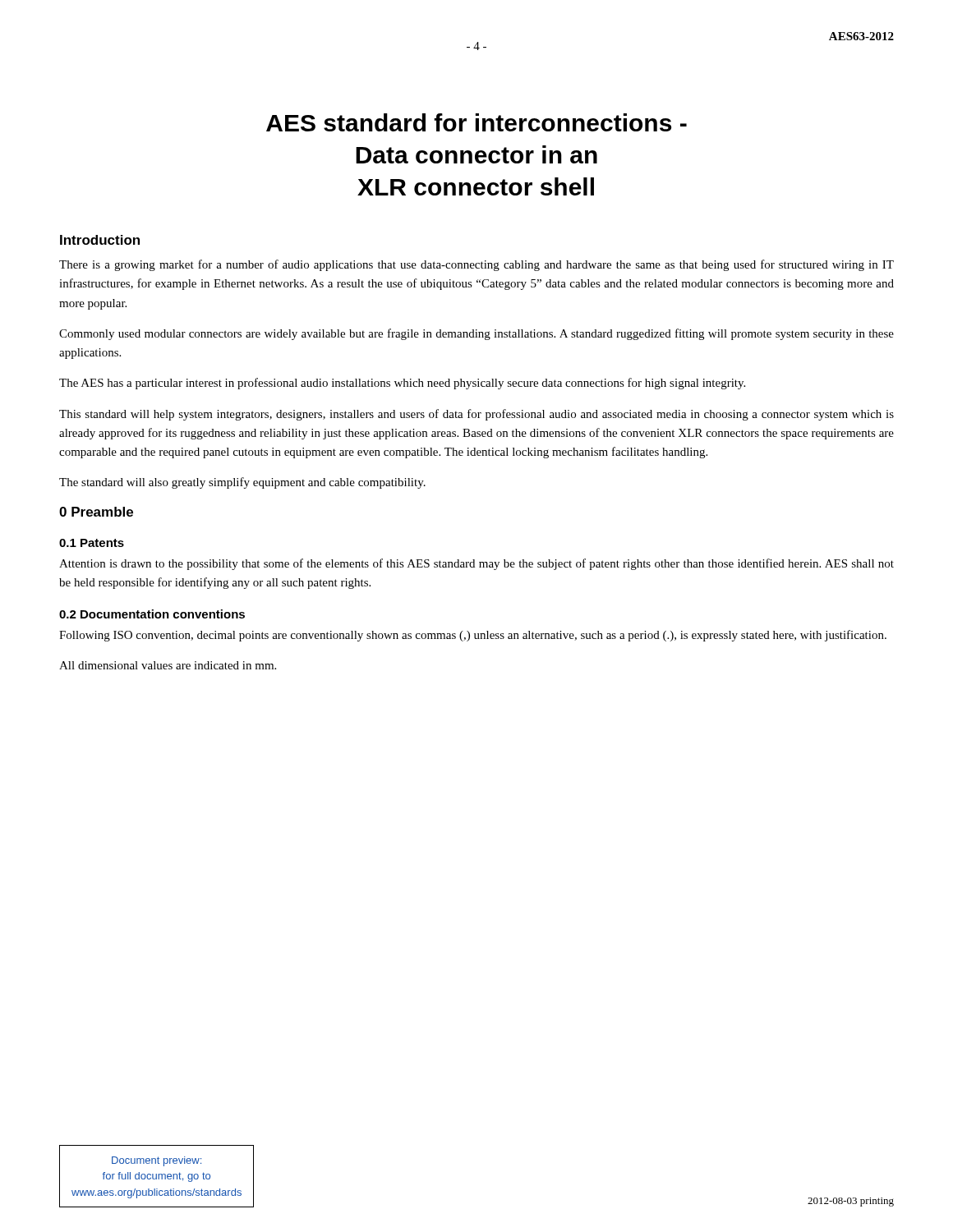Point to "0 Preamble"
Image resolution: width=953 pixels, height=1232 pixels.
tap(96, 512)
